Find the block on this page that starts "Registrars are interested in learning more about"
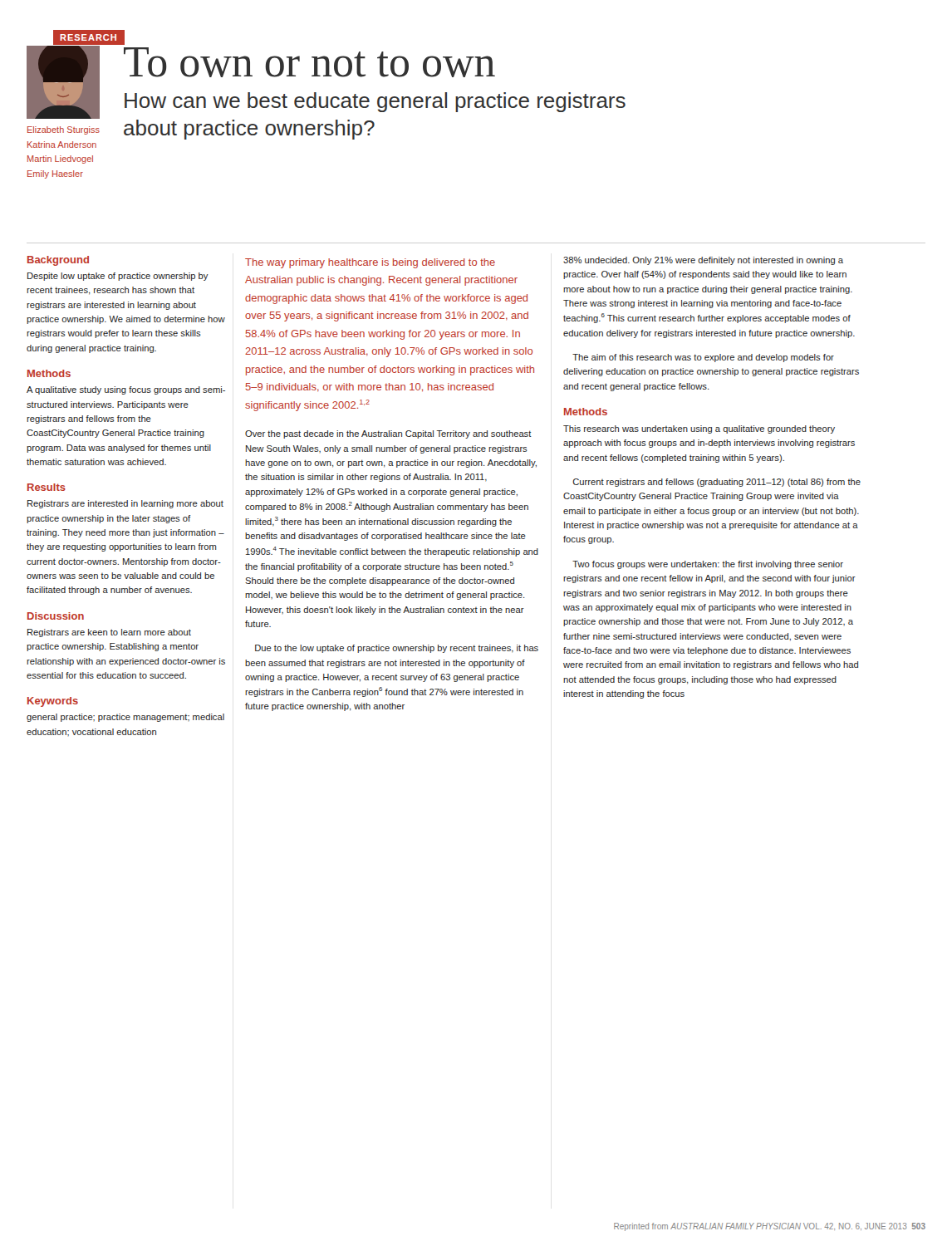The width and height of the screenshot is (952, 1246). pos(126,547)
